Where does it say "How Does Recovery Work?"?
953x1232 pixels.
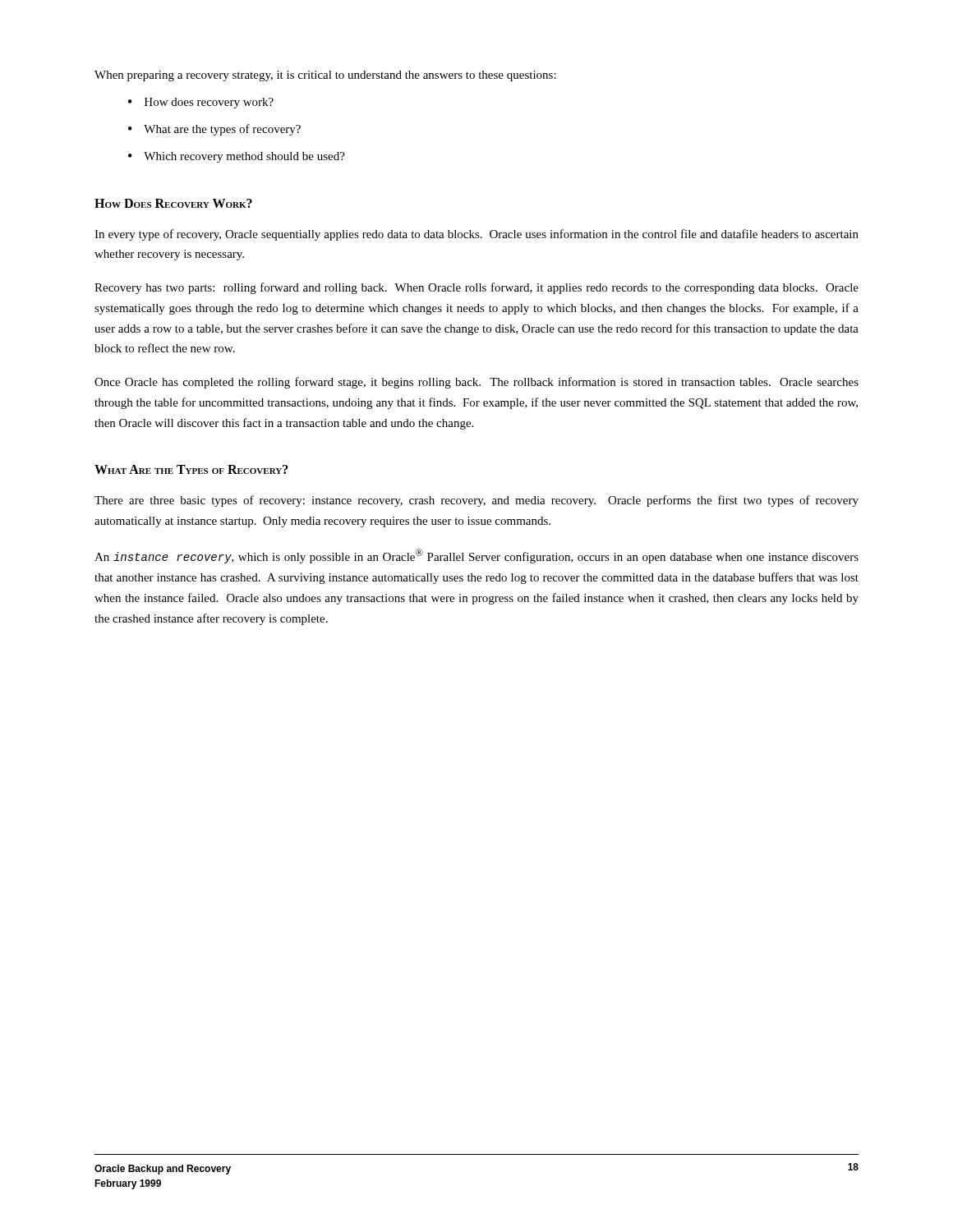pyautogui.click(x=174, y=203)
